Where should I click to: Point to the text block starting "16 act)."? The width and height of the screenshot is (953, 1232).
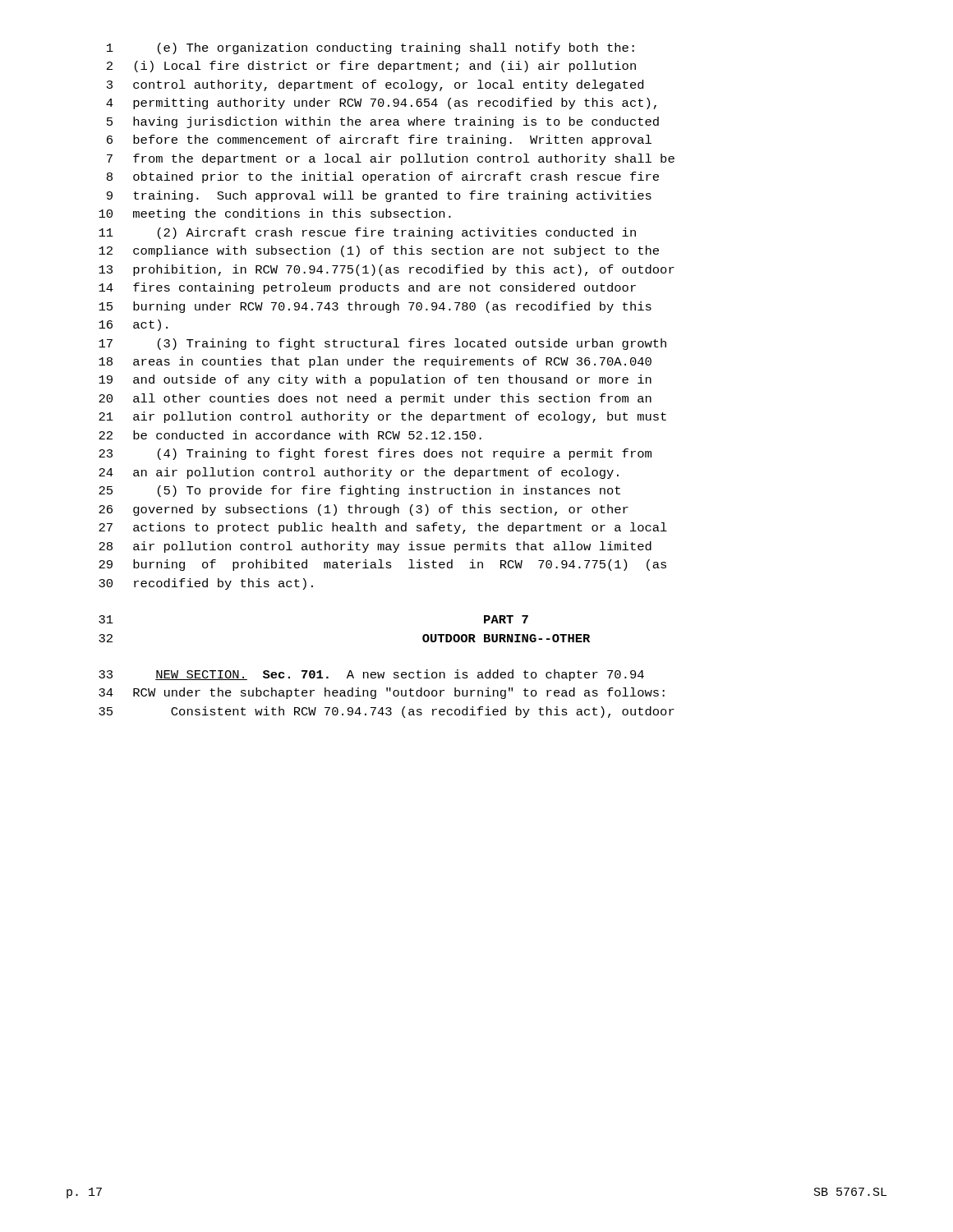tap(133, 325)
